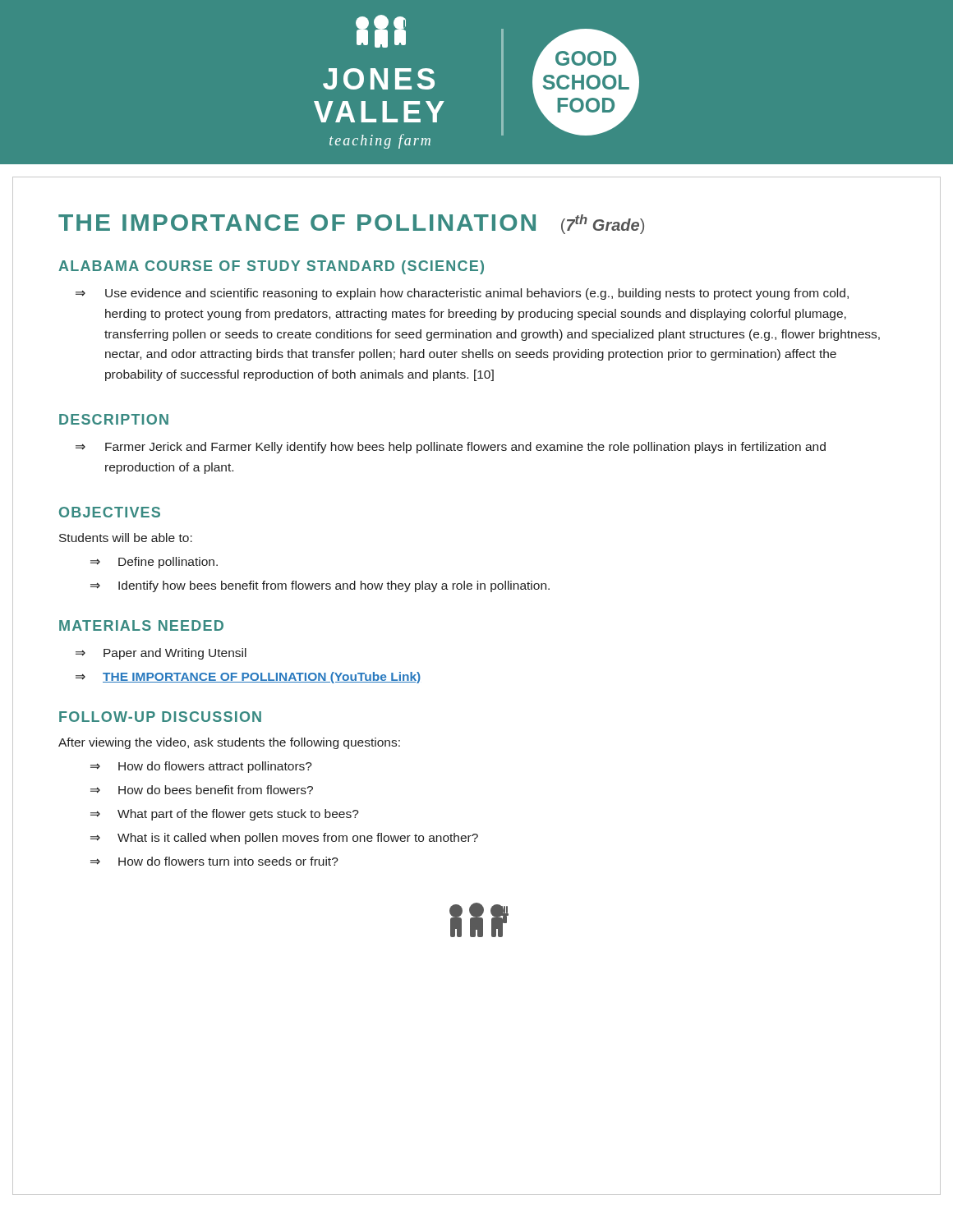
Task: Find the text block that says "Students will be able"
Action: click(126, 537)
